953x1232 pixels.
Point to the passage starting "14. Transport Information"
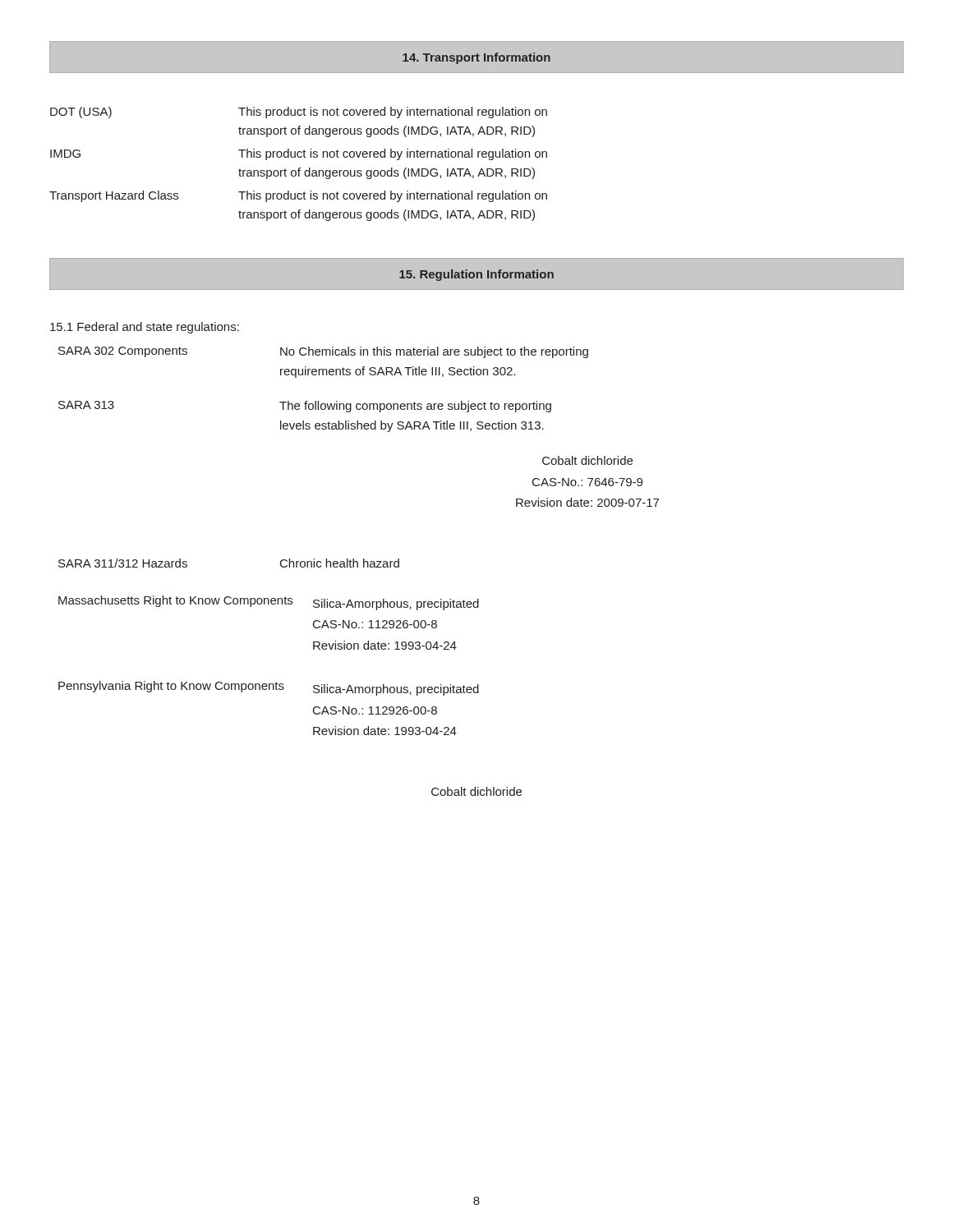476,57
